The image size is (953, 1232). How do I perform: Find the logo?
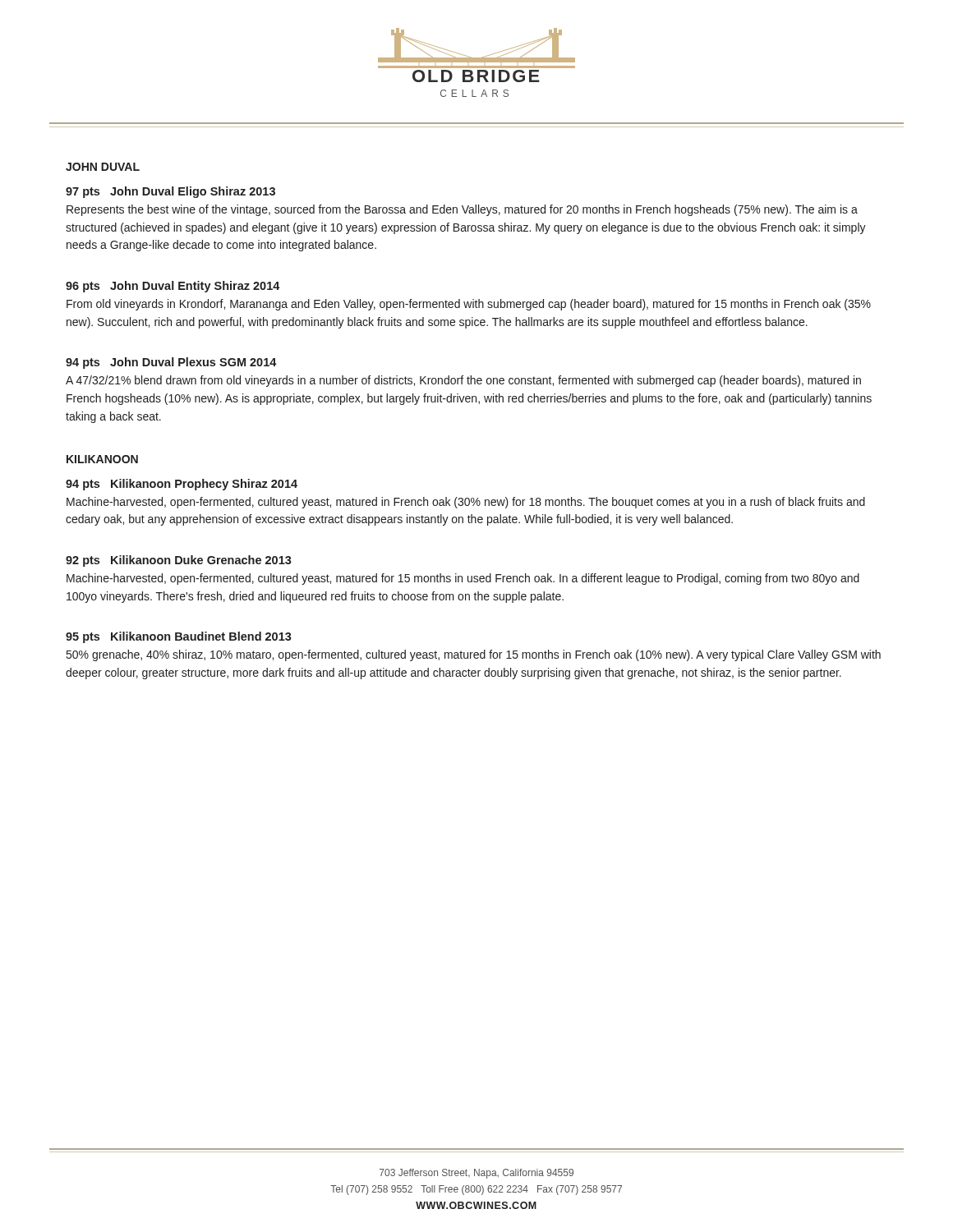(476, 58)
